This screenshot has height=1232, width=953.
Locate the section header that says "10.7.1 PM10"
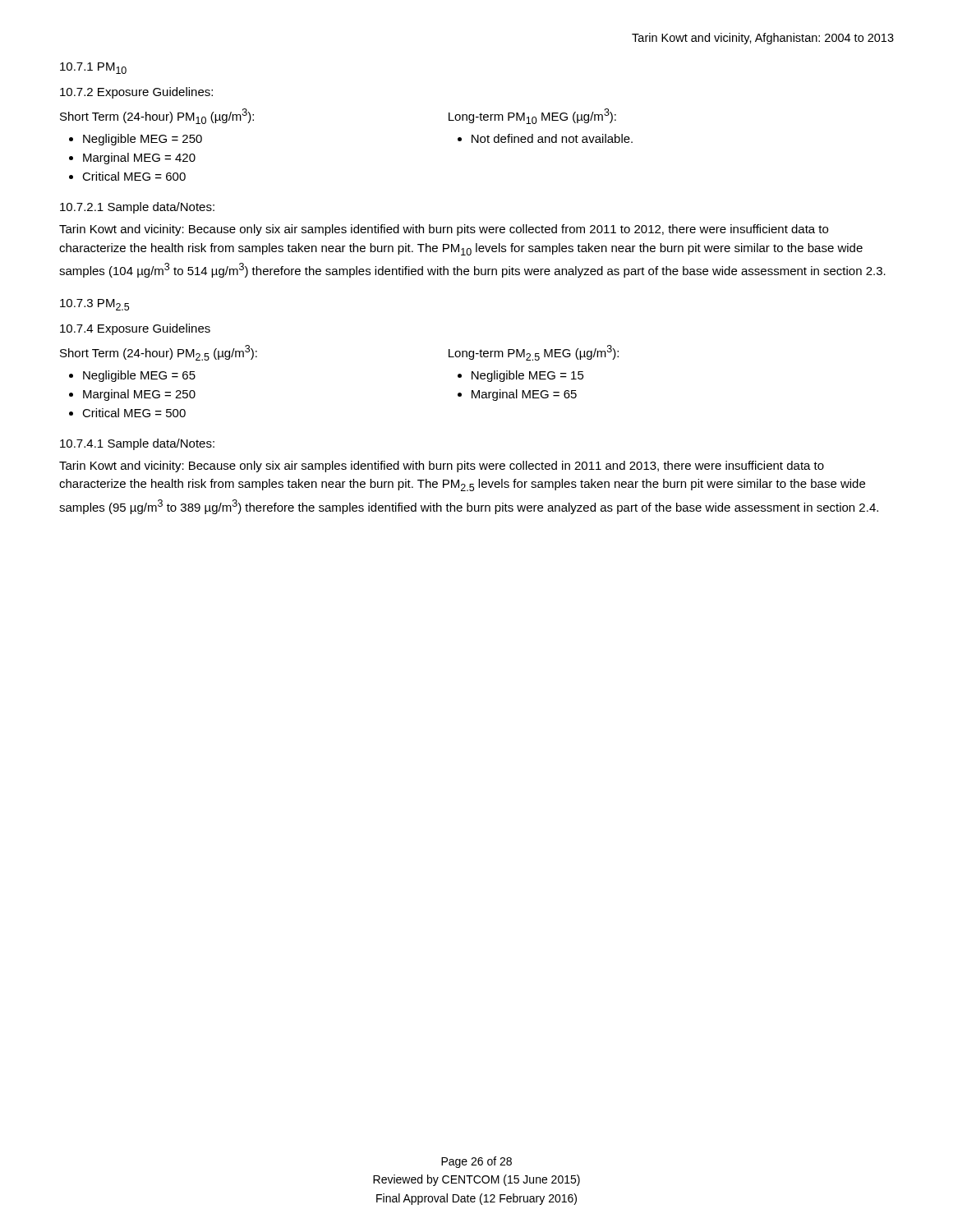[93, 68]
